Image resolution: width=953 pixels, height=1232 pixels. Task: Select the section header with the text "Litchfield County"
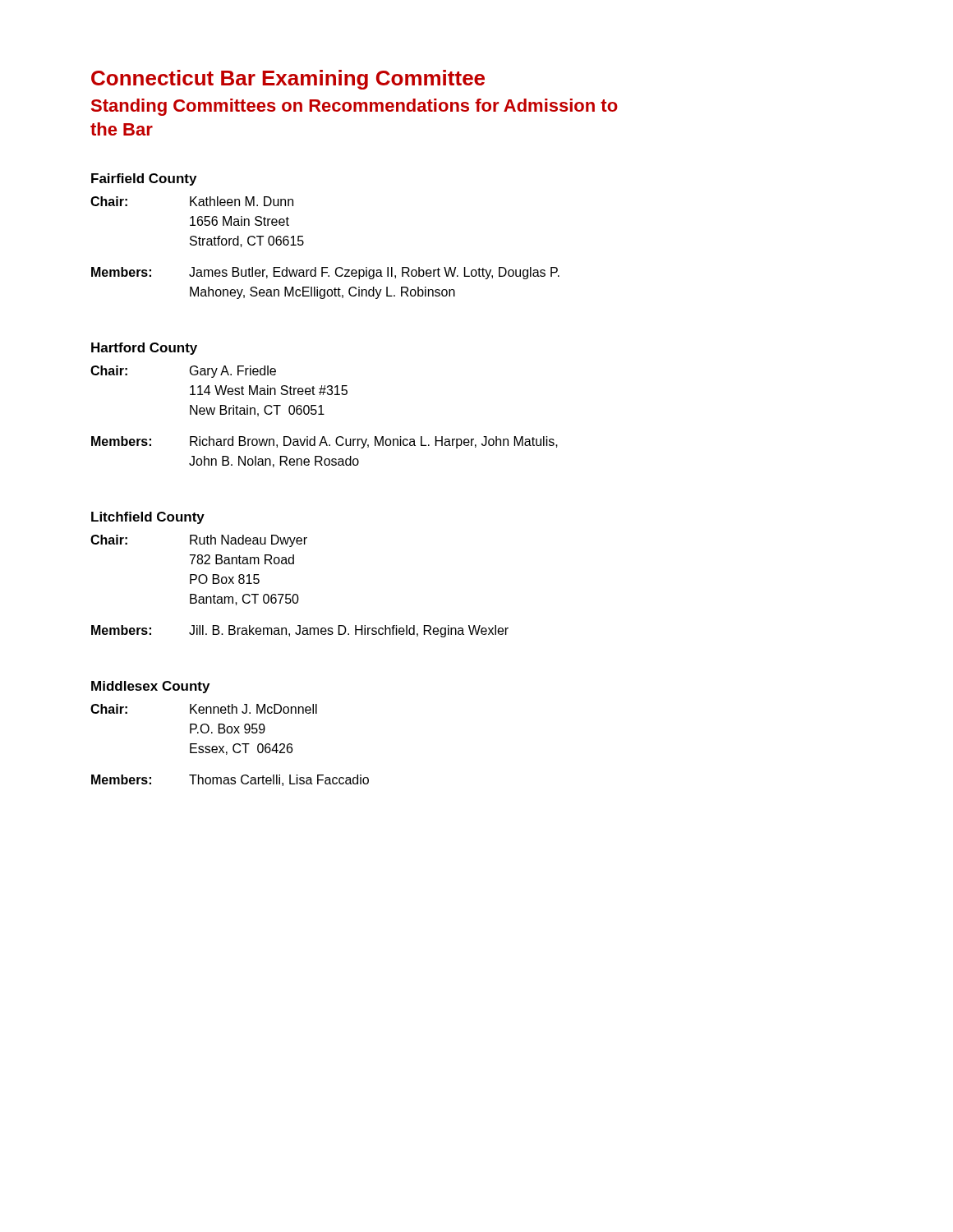coord(147,517)
